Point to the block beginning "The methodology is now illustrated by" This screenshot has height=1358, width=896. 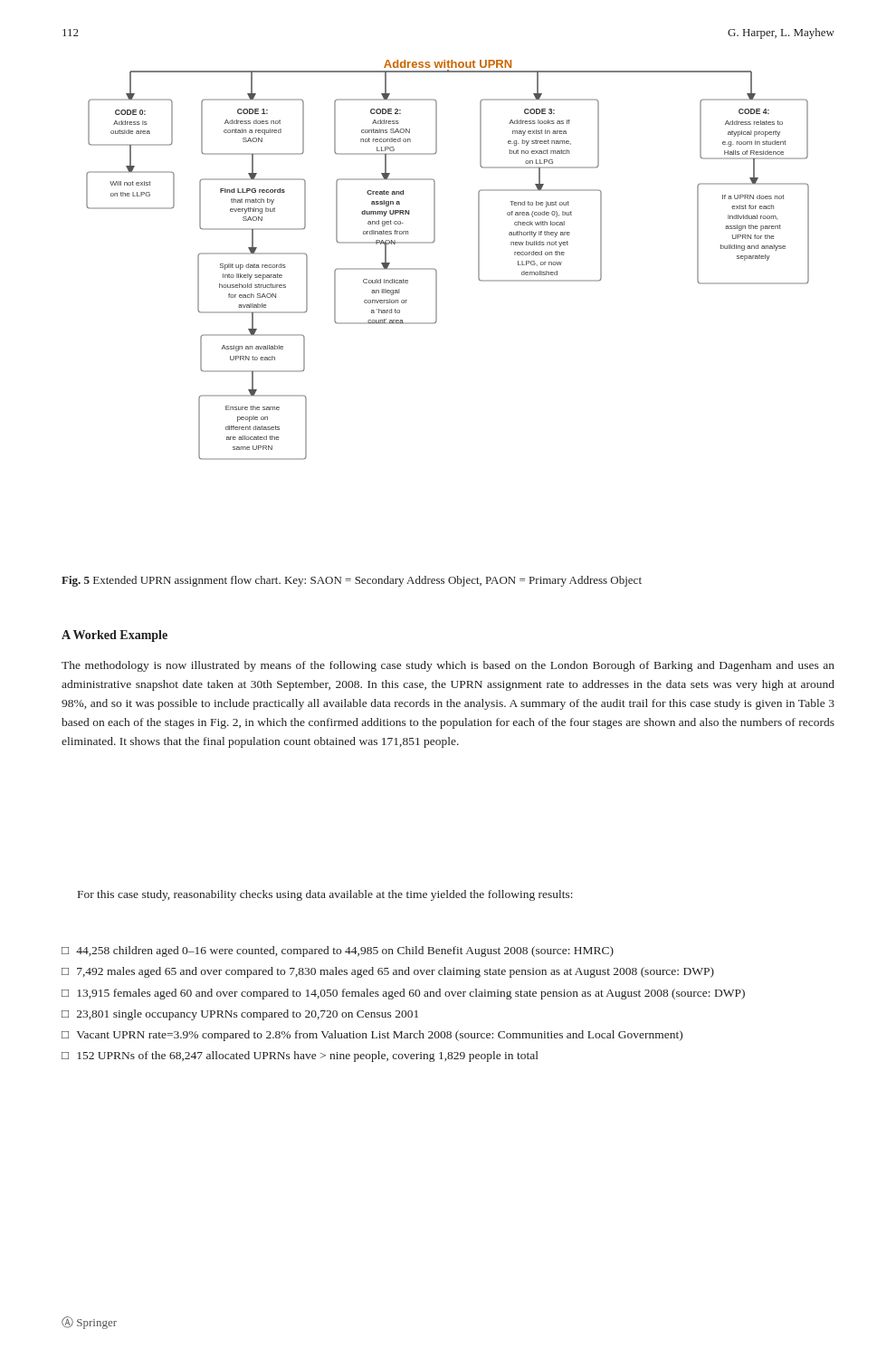[x=448, y=703]
